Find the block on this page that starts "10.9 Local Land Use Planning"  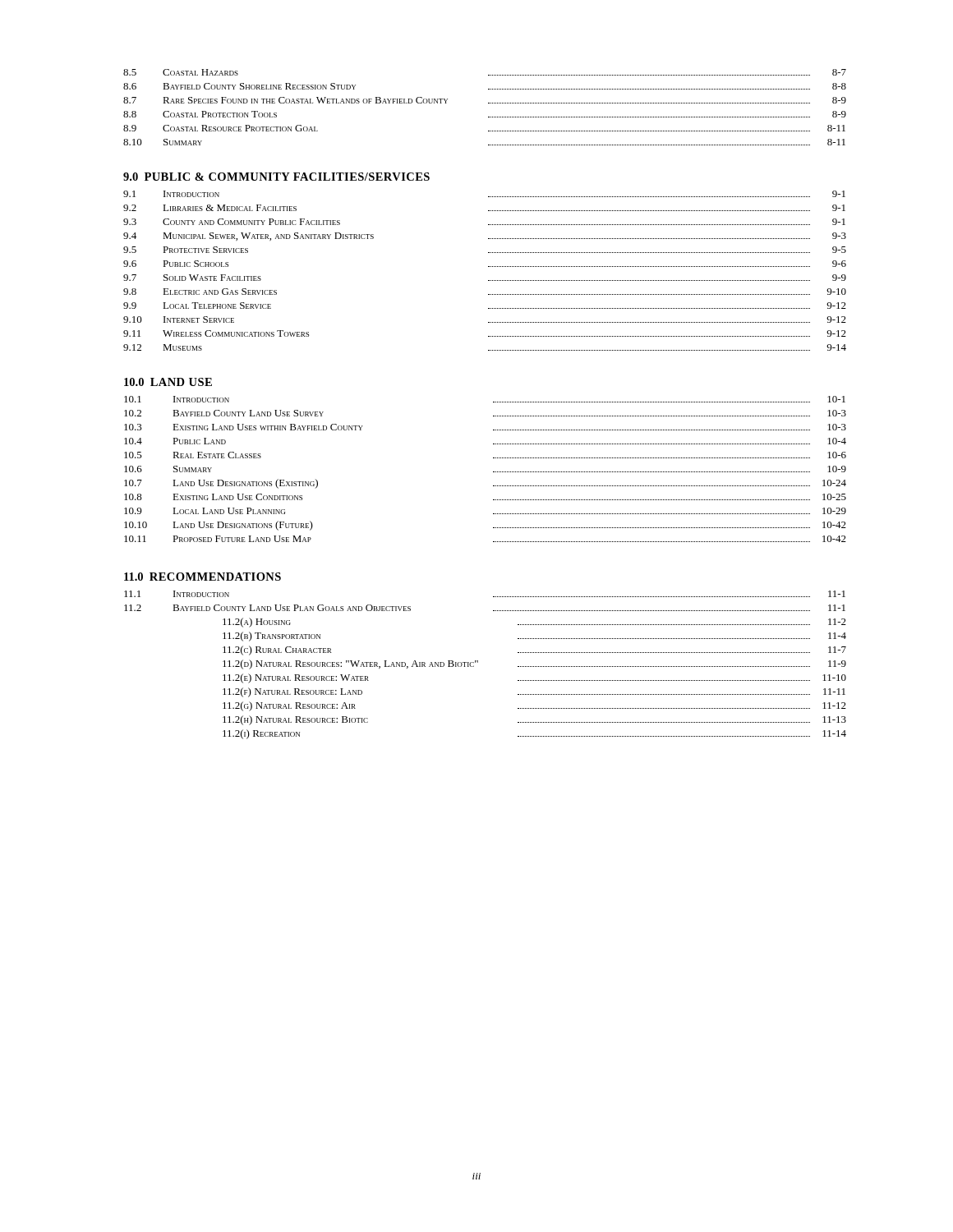click(x=485, y=511)
